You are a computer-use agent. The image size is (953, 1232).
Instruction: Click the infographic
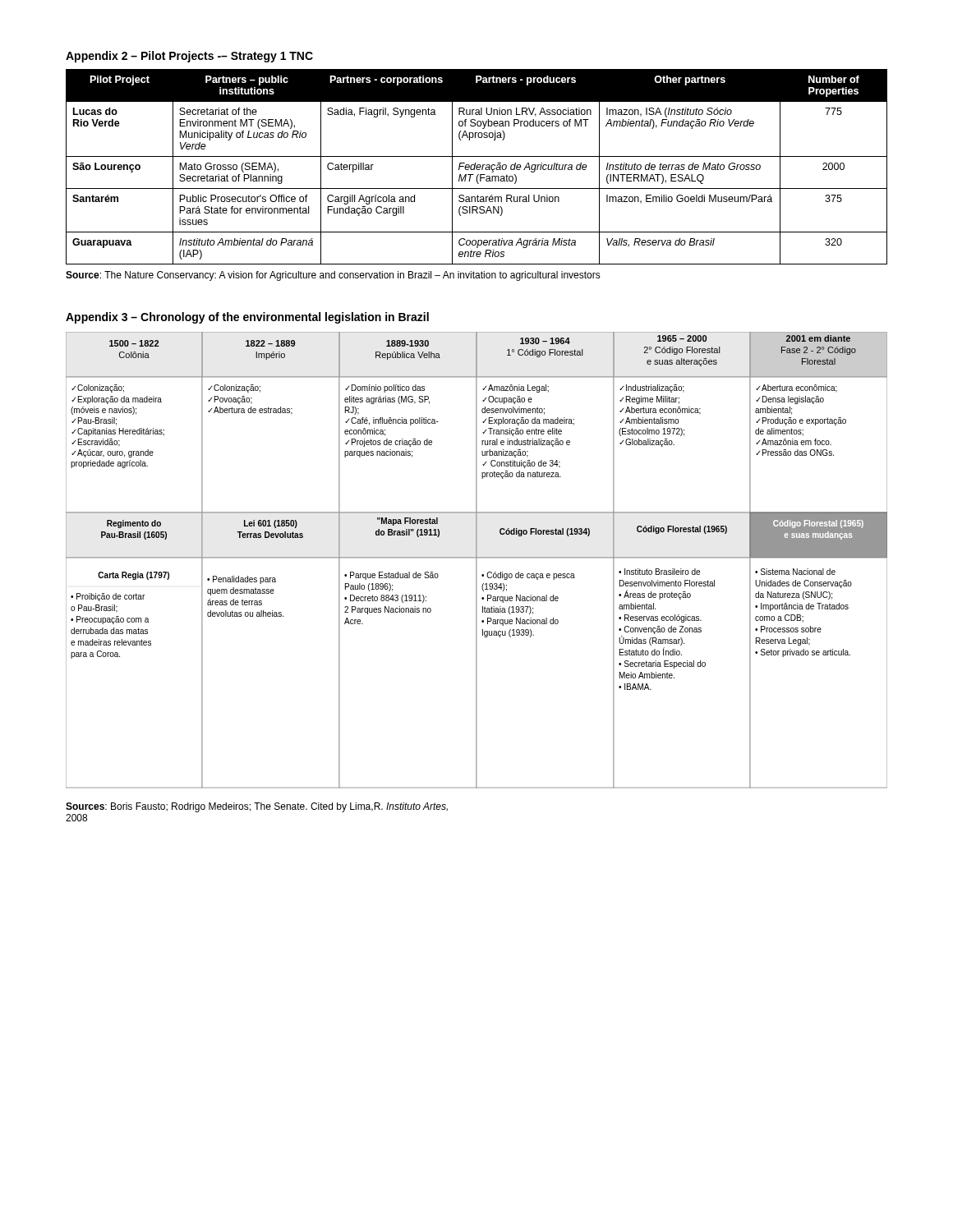click(476, 563)
